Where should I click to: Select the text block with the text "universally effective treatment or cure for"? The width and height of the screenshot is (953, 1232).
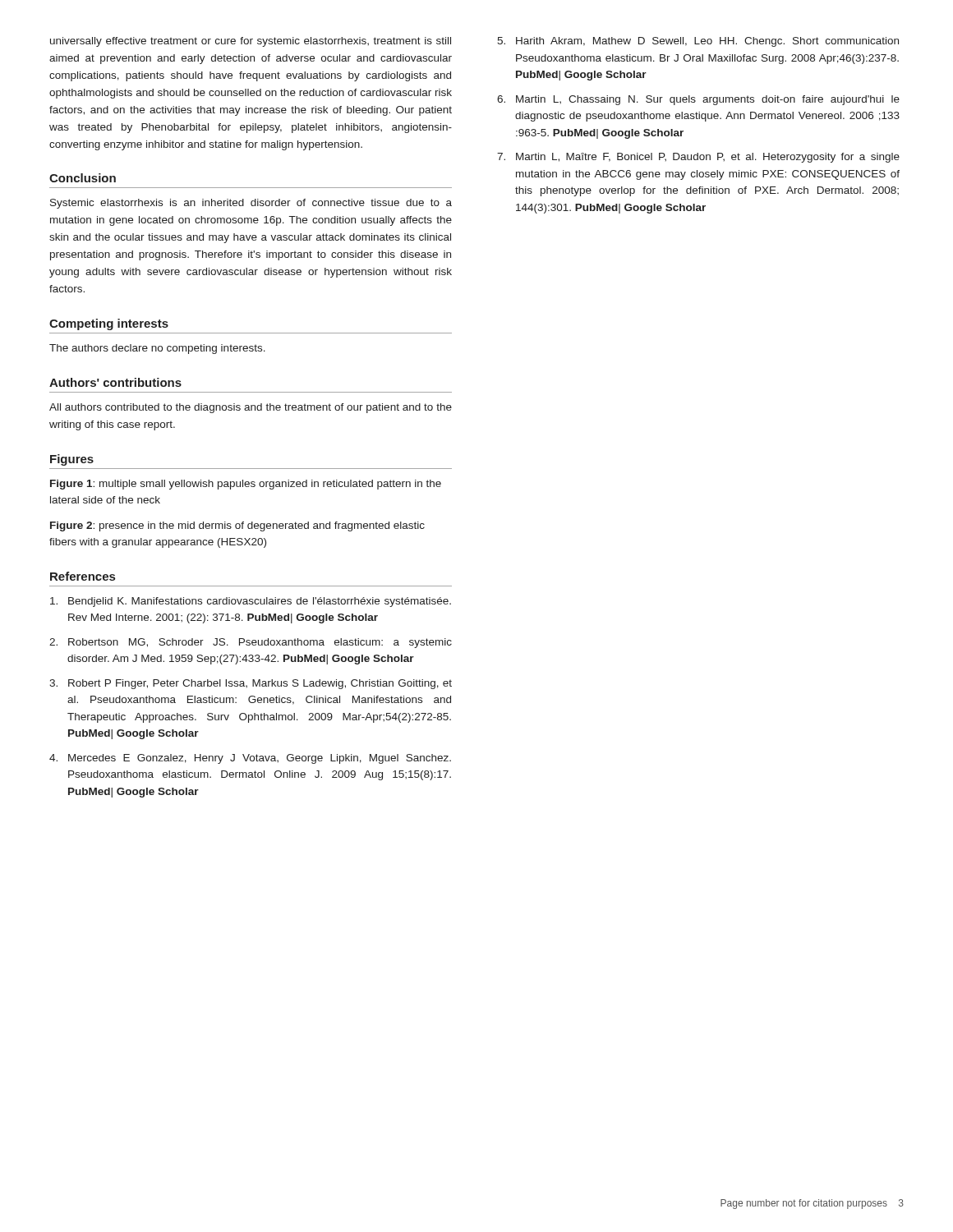[251, 93]
